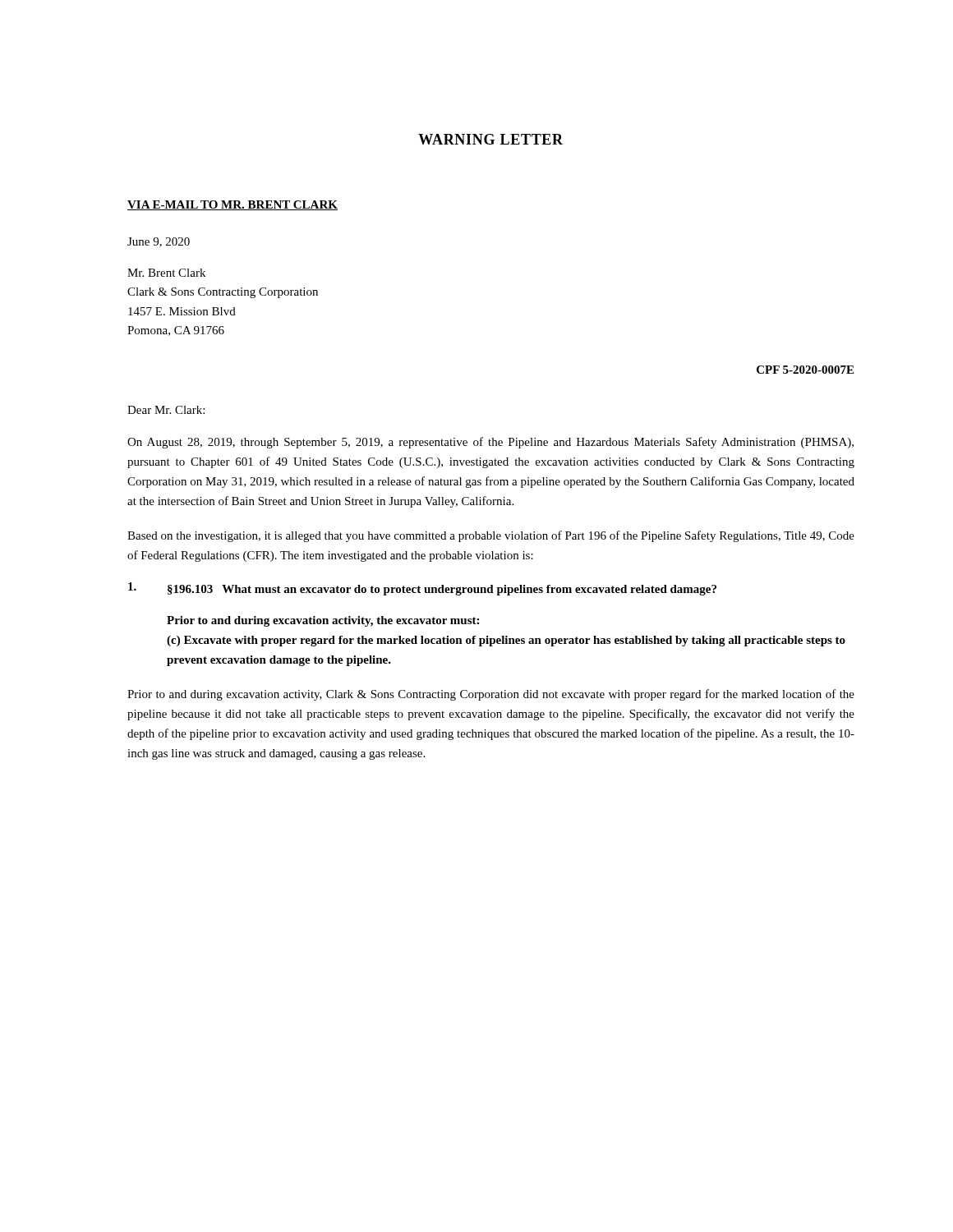
Task: Find the text with the text "June 9, 2020"
Action: coord(159,241)
